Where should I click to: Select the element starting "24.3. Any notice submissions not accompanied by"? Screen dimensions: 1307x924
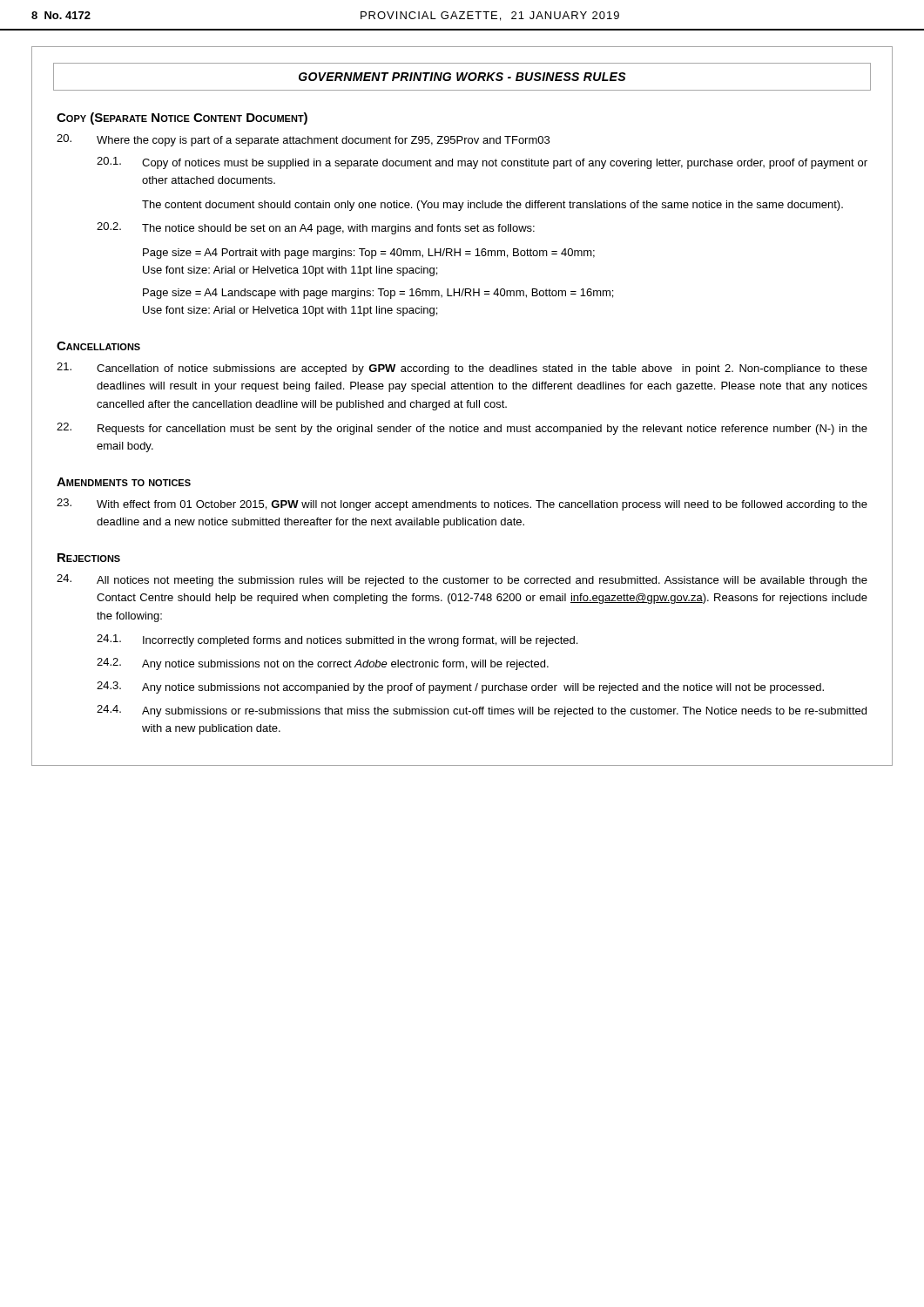(x=482, y=687)
